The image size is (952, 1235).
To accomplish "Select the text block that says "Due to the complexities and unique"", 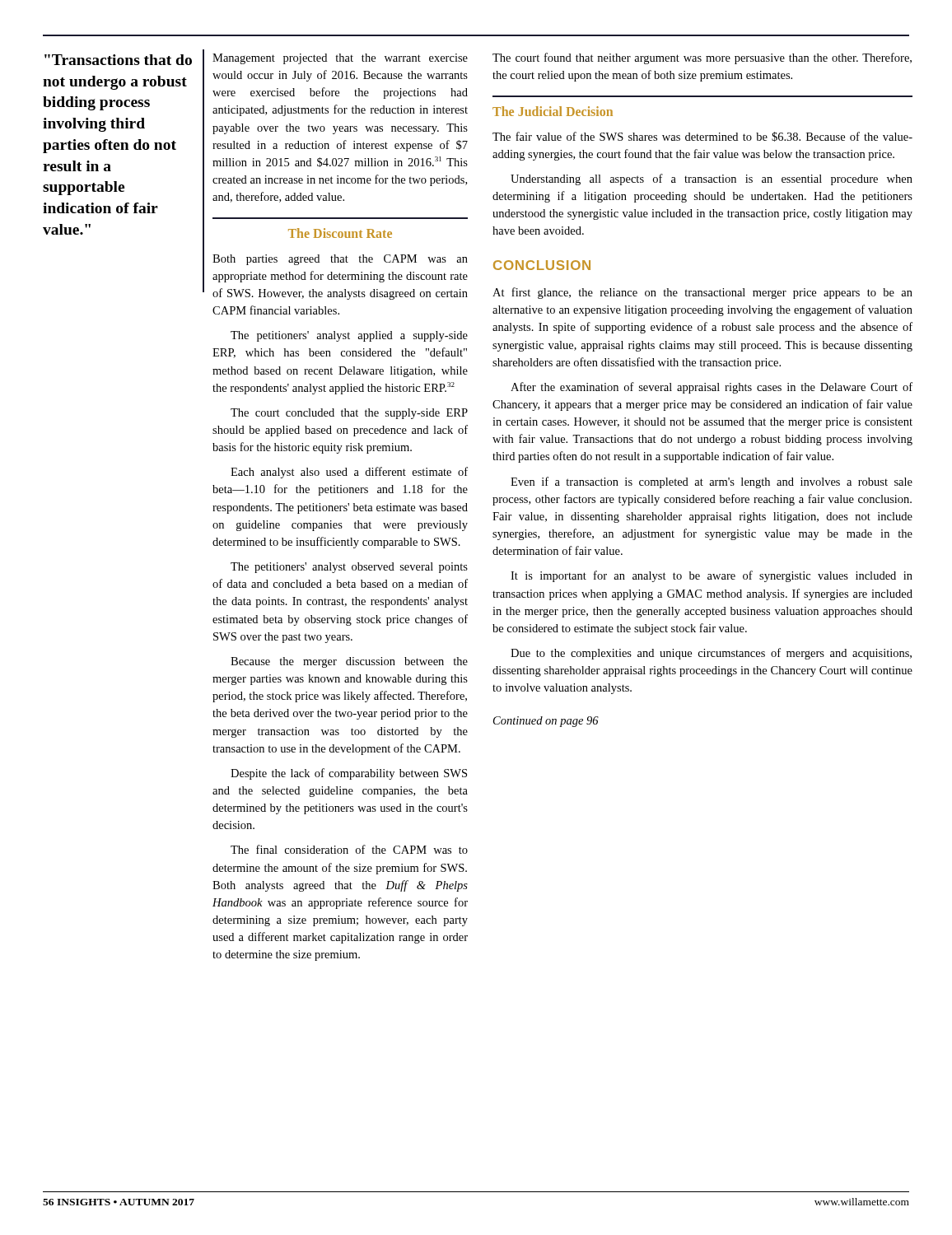I will pyautogui.click(x=702, y=670).
